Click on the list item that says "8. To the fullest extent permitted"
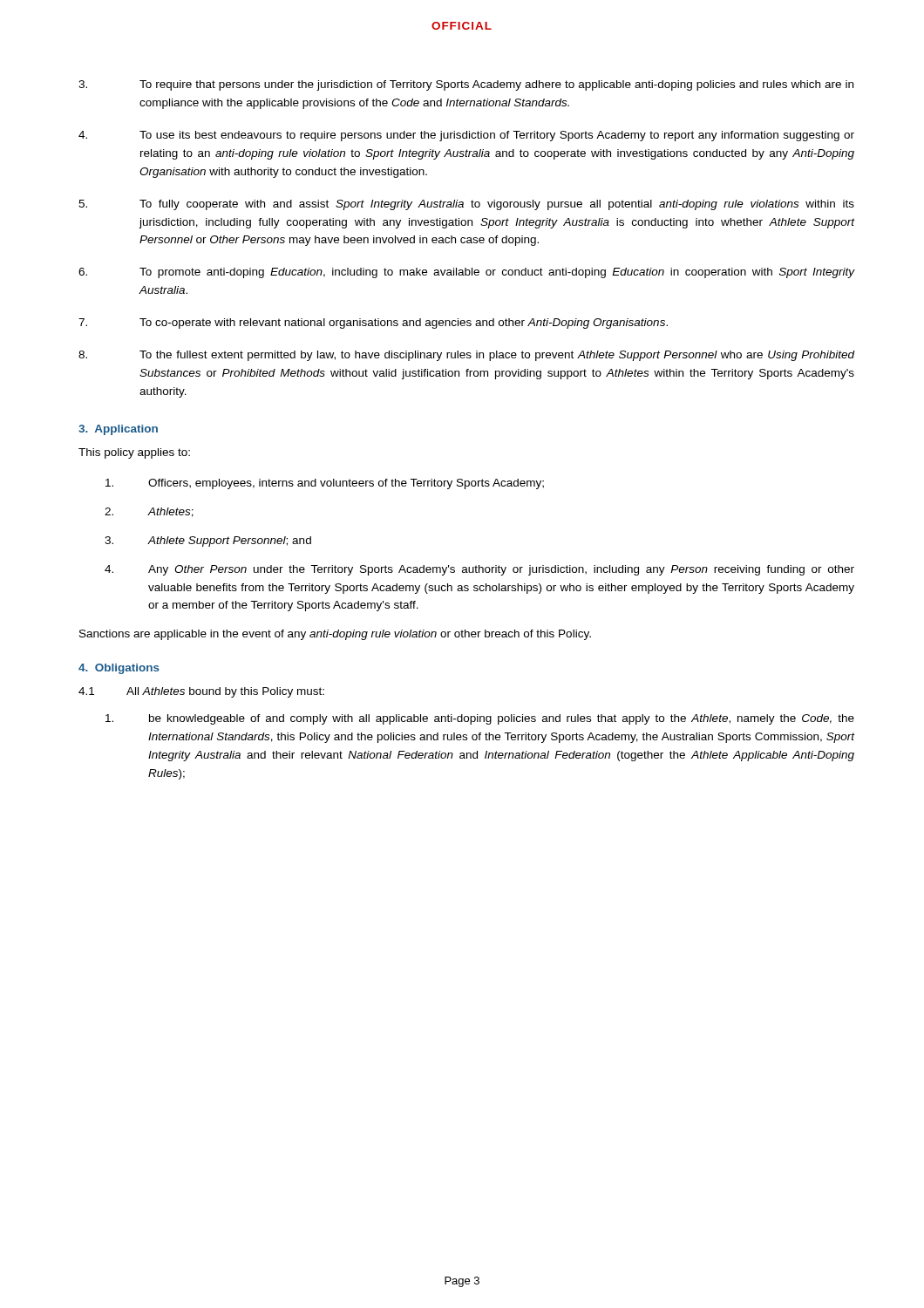Image resolution: width=924 pixels, height=1308 pixels. click(466, 374)
